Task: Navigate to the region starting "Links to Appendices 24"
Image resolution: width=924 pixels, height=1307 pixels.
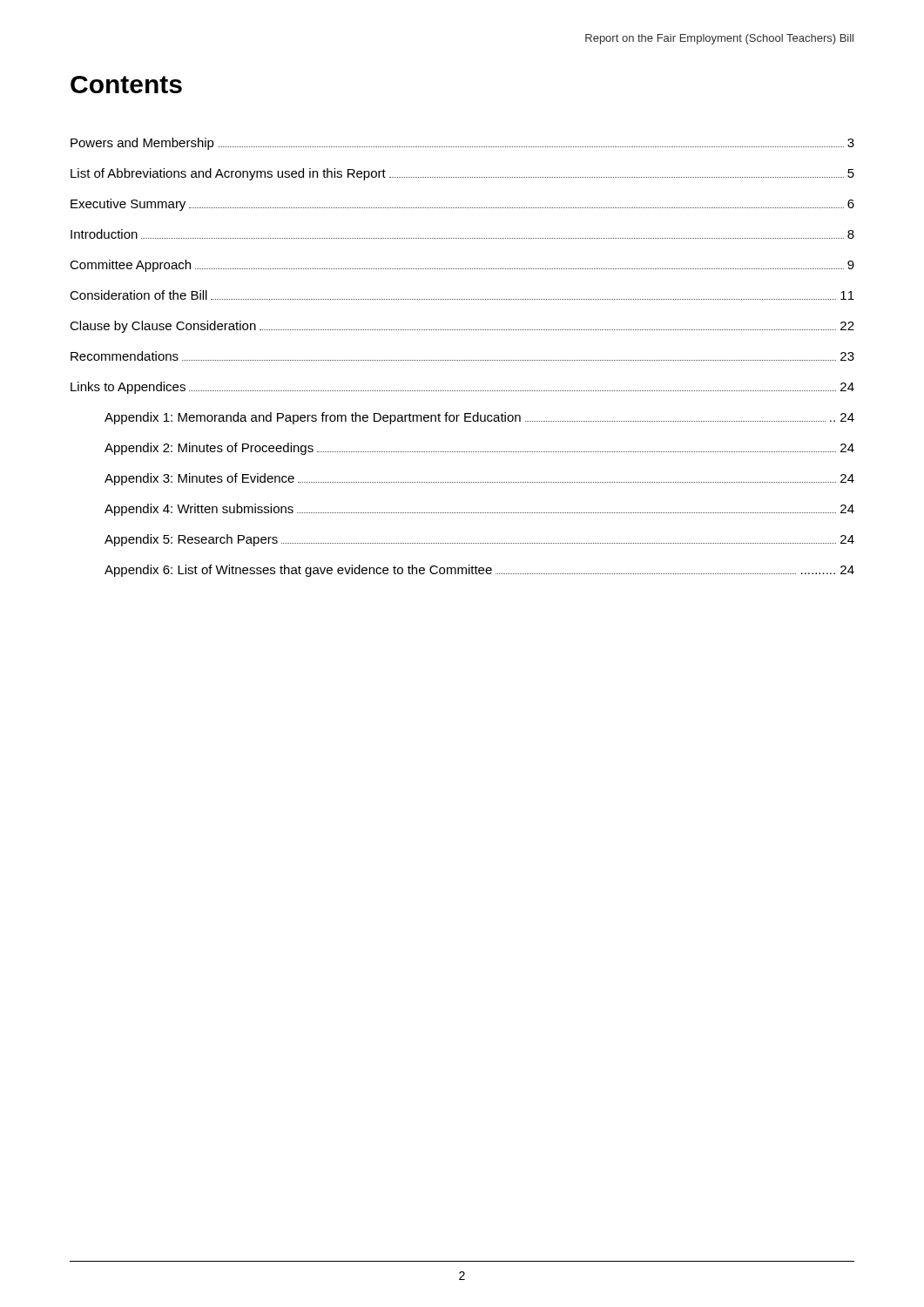Action: click(x=462, y=386)
